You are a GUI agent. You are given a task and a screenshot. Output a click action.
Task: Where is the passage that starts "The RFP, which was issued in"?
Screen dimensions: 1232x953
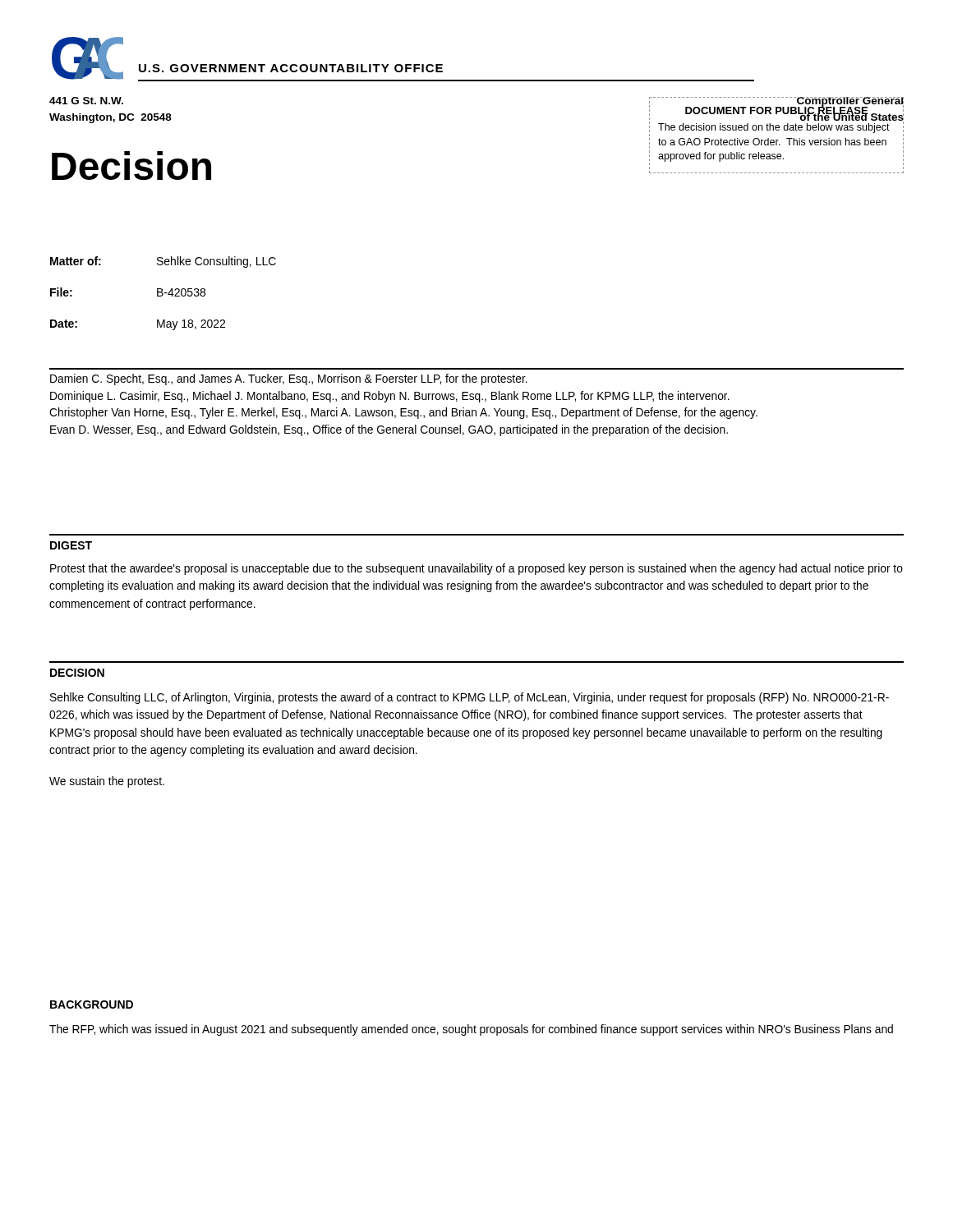pos(471,1030)
